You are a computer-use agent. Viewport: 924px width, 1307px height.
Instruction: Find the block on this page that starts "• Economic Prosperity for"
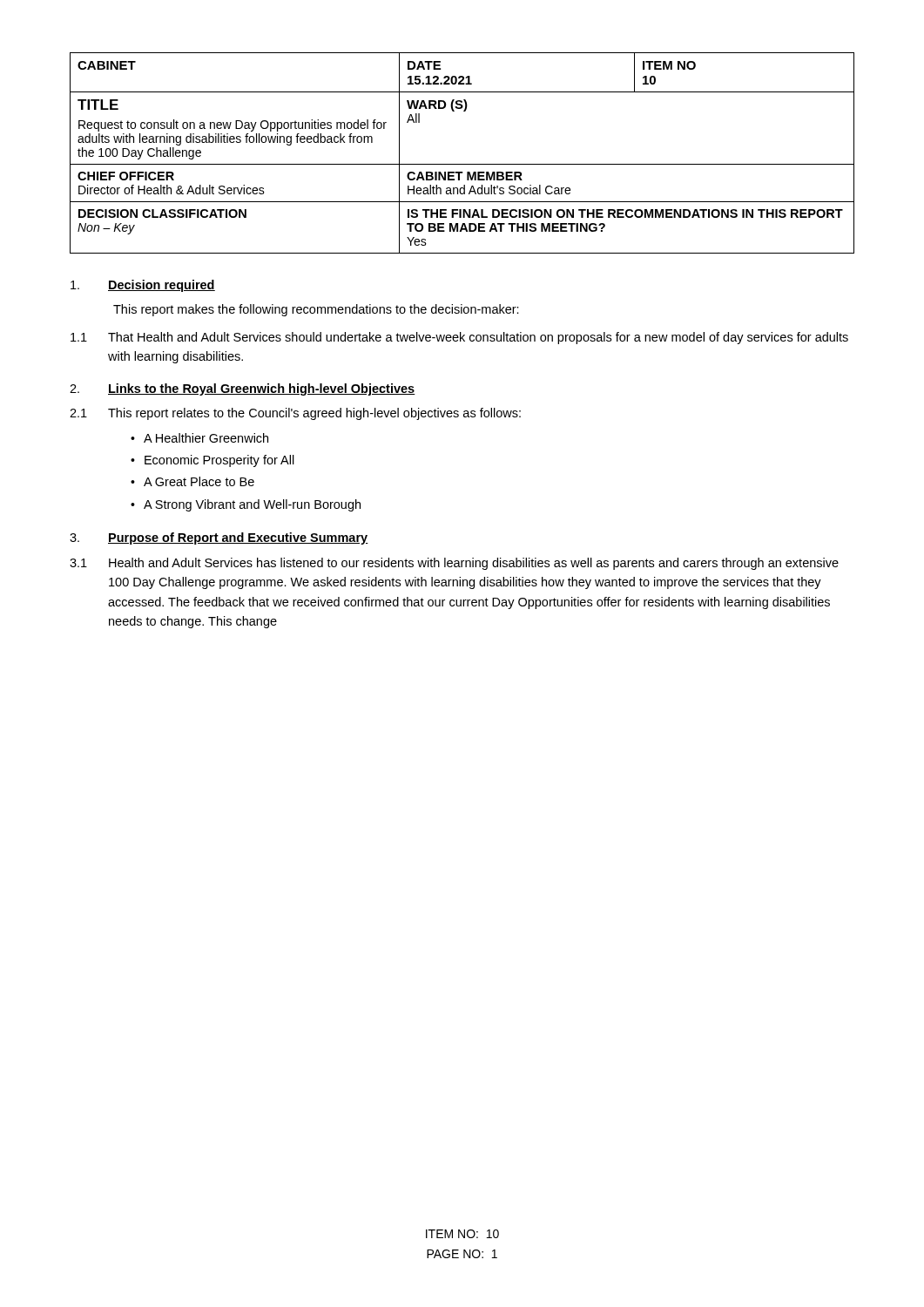click(x=213, y=461)
